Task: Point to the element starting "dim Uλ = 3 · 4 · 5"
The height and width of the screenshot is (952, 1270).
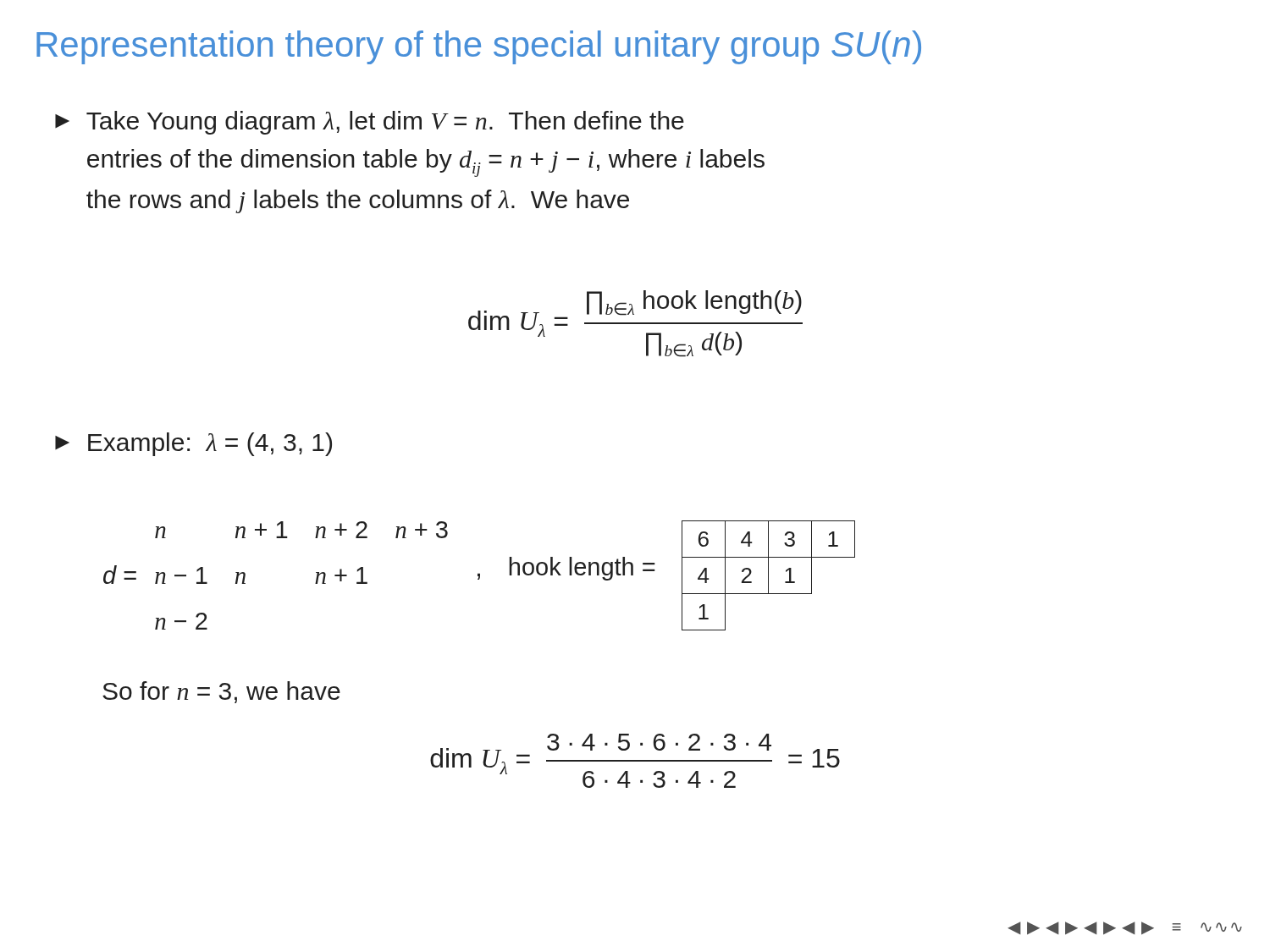Action: 635,761
